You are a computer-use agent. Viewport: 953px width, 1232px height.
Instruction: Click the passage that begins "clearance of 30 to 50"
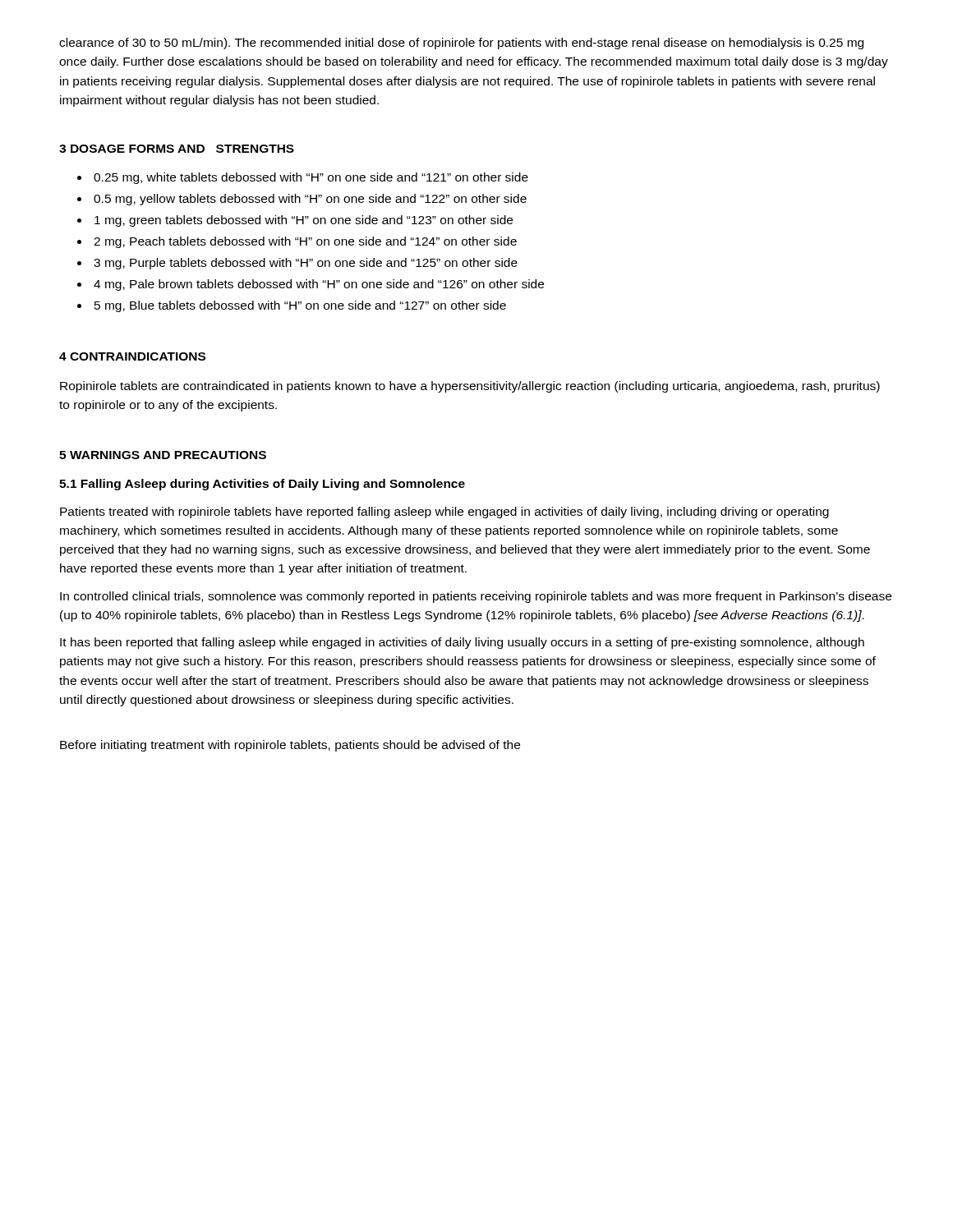(476, 71)
